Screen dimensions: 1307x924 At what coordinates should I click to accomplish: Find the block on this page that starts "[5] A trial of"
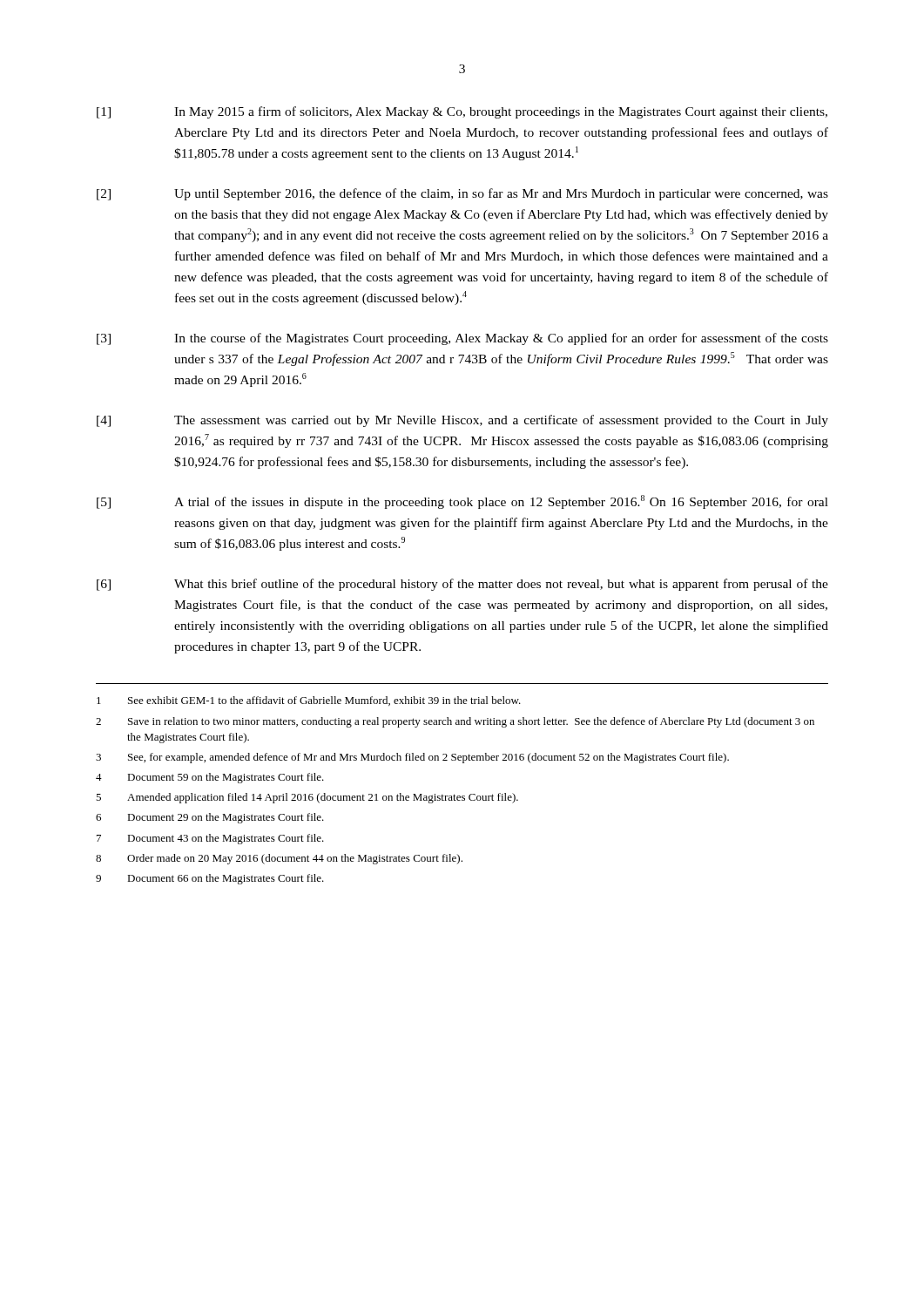click(462, 523)
